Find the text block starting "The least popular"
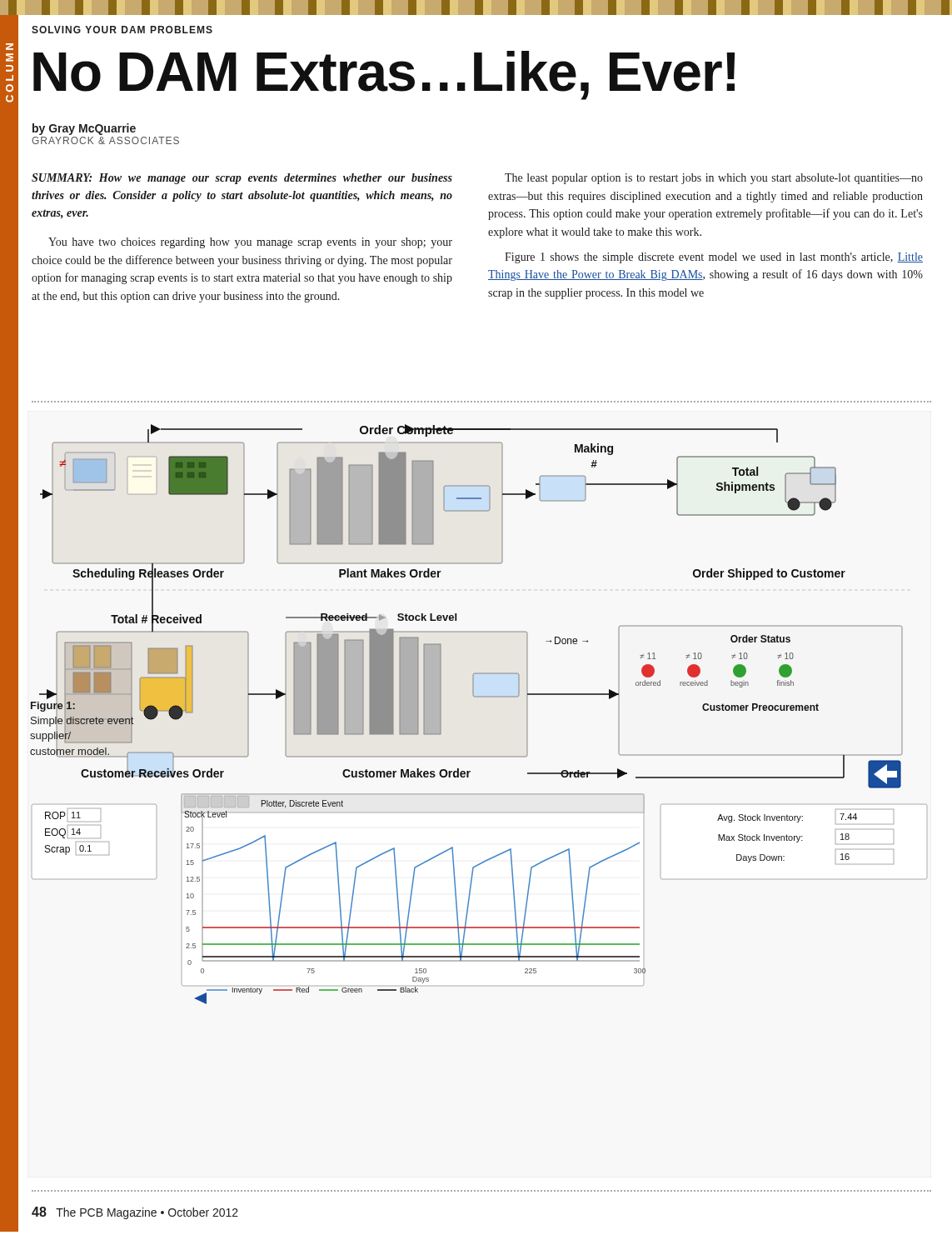The height and width of the screenshot is (1250, 952). tap(705, 236)
